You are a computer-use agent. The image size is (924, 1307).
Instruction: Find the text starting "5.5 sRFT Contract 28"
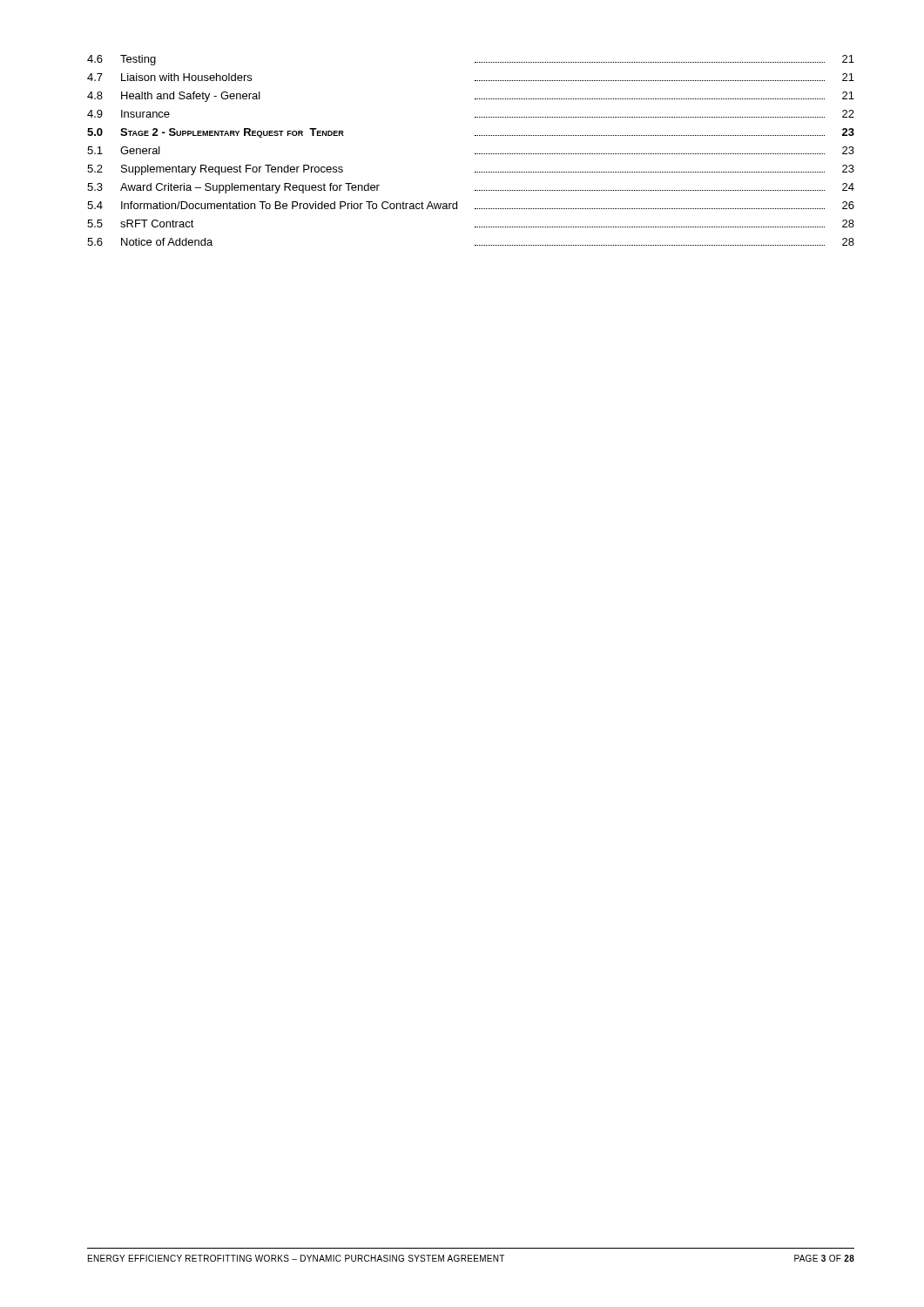click(x=471, y=223)
